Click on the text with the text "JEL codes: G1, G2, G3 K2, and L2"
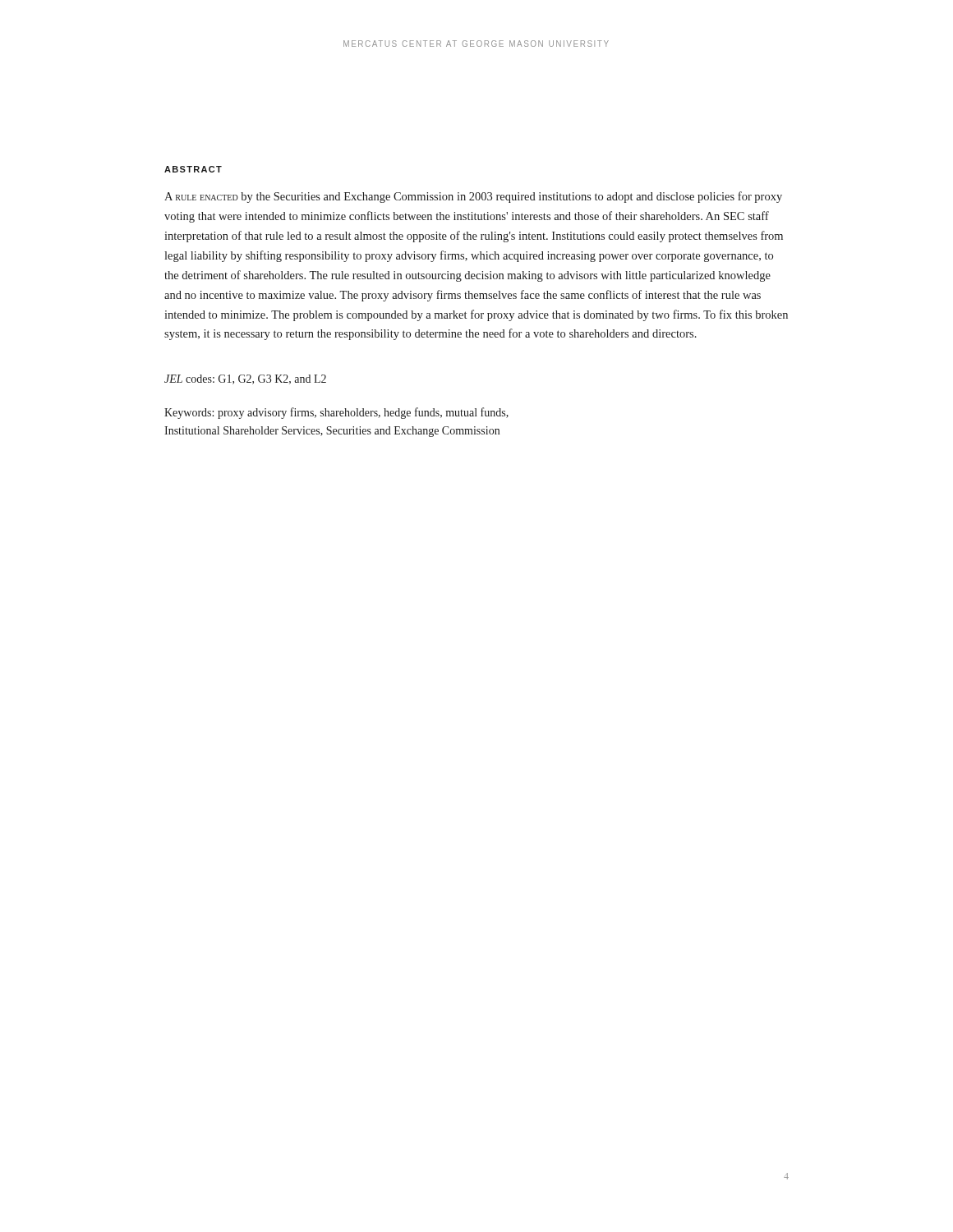The width and height of the screenshot is (953, 1232). click(245, 379)
